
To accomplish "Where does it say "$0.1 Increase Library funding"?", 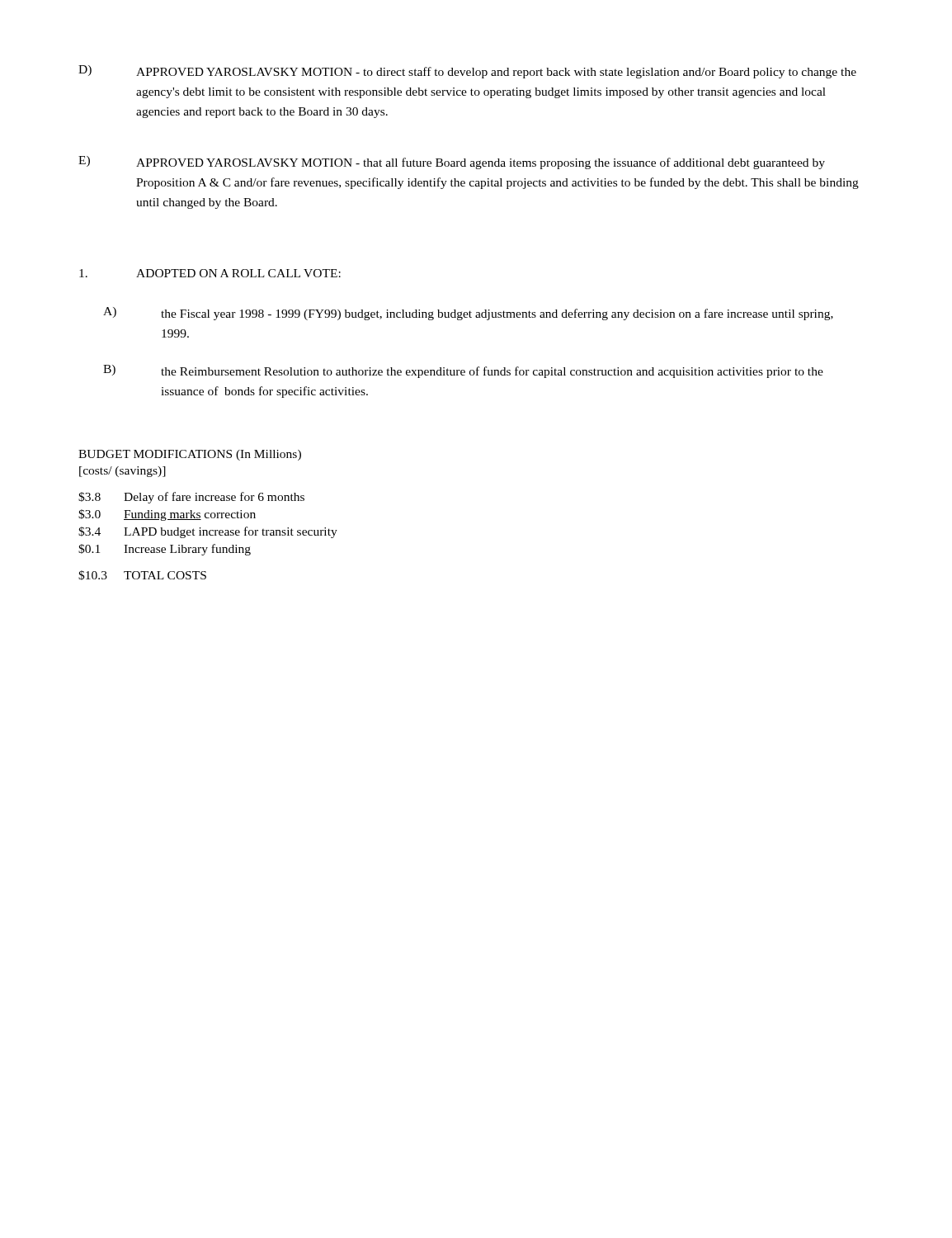I will (x=165, y=550).
